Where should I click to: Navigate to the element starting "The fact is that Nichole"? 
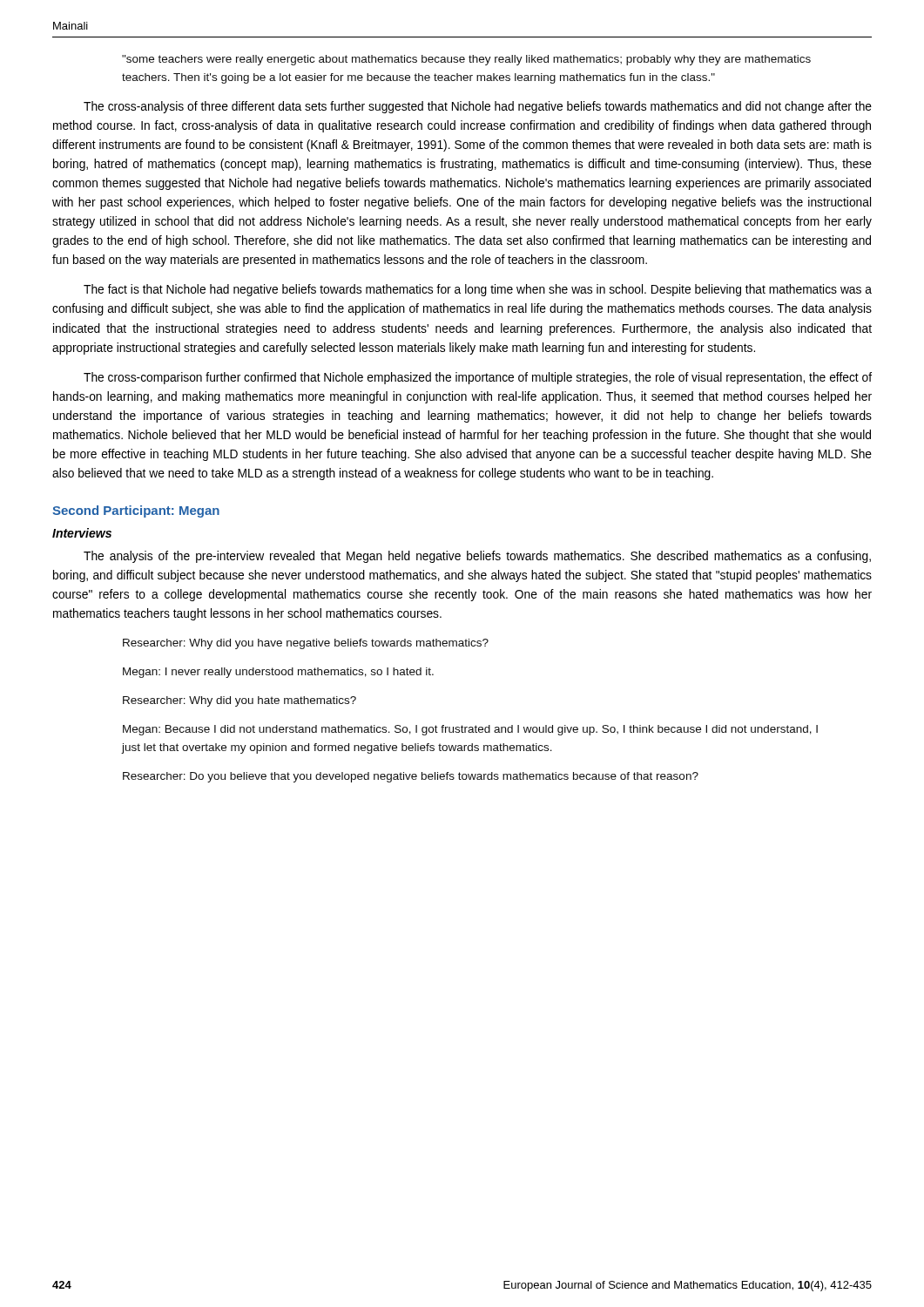(x=462, y=319)
